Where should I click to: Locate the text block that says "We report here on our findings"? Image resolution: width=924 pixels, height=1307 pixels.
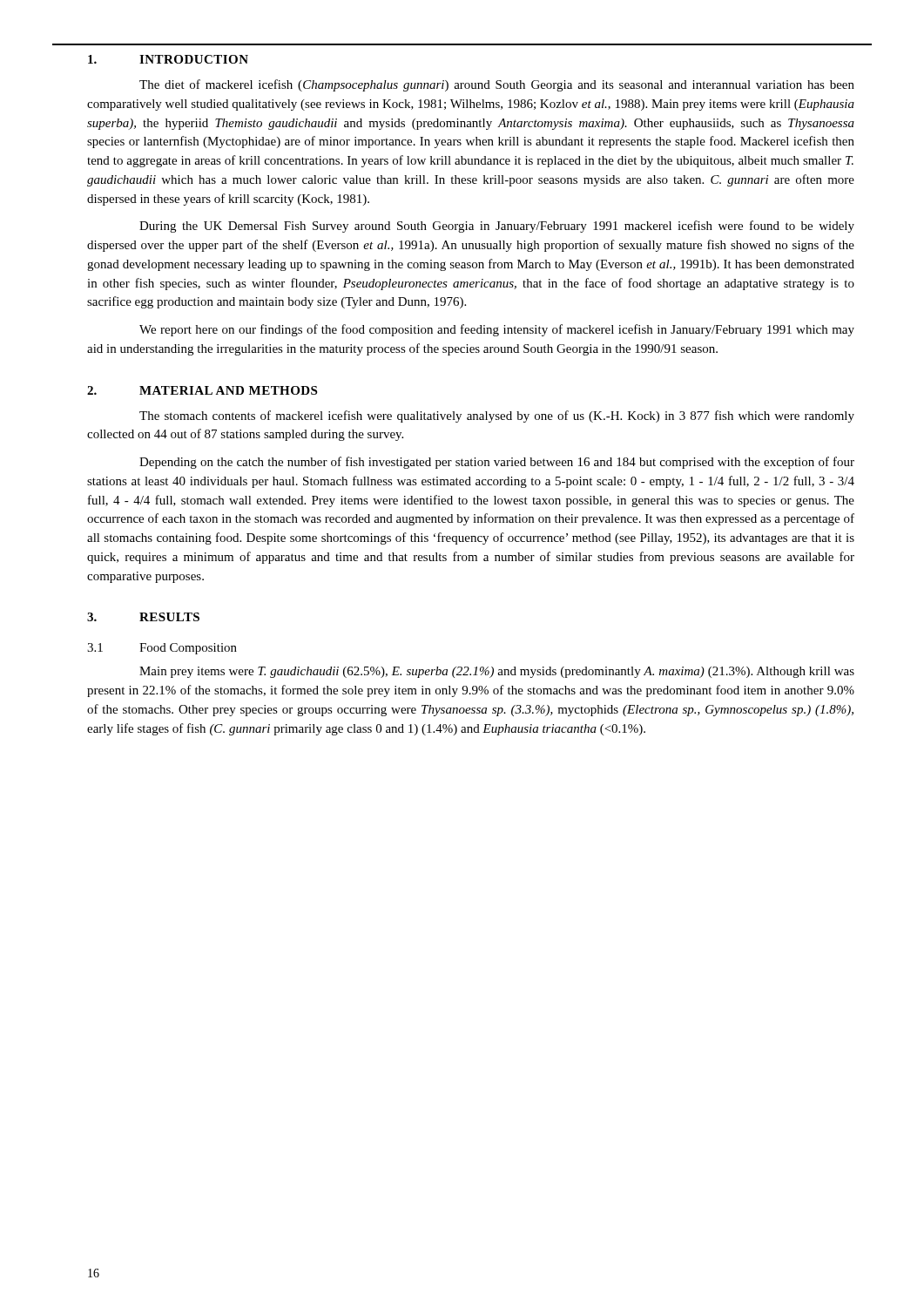[x=471, y=340]
